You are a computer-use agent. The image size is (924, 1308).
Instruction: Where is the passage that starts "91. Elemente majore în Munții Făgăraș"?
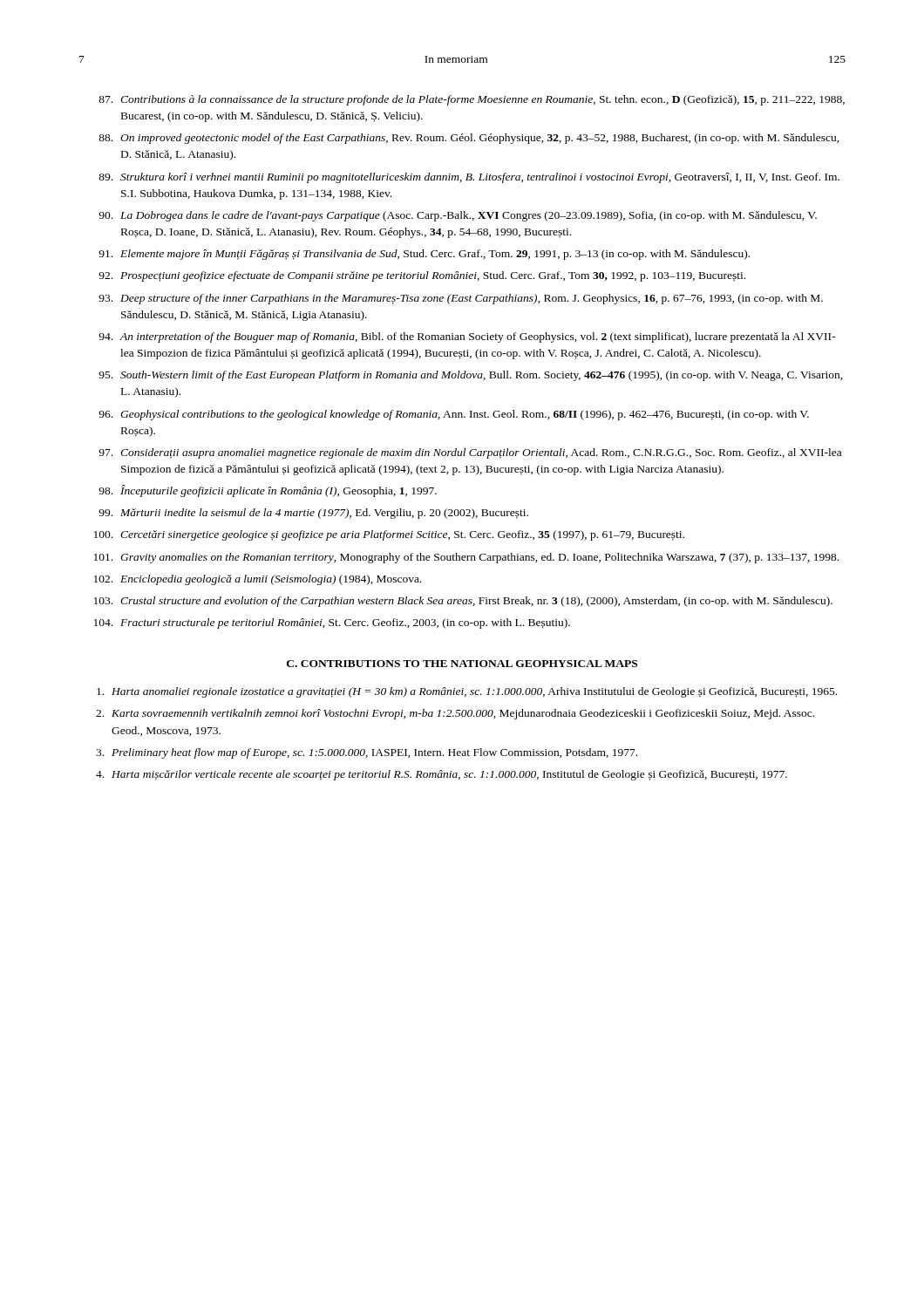462,254
